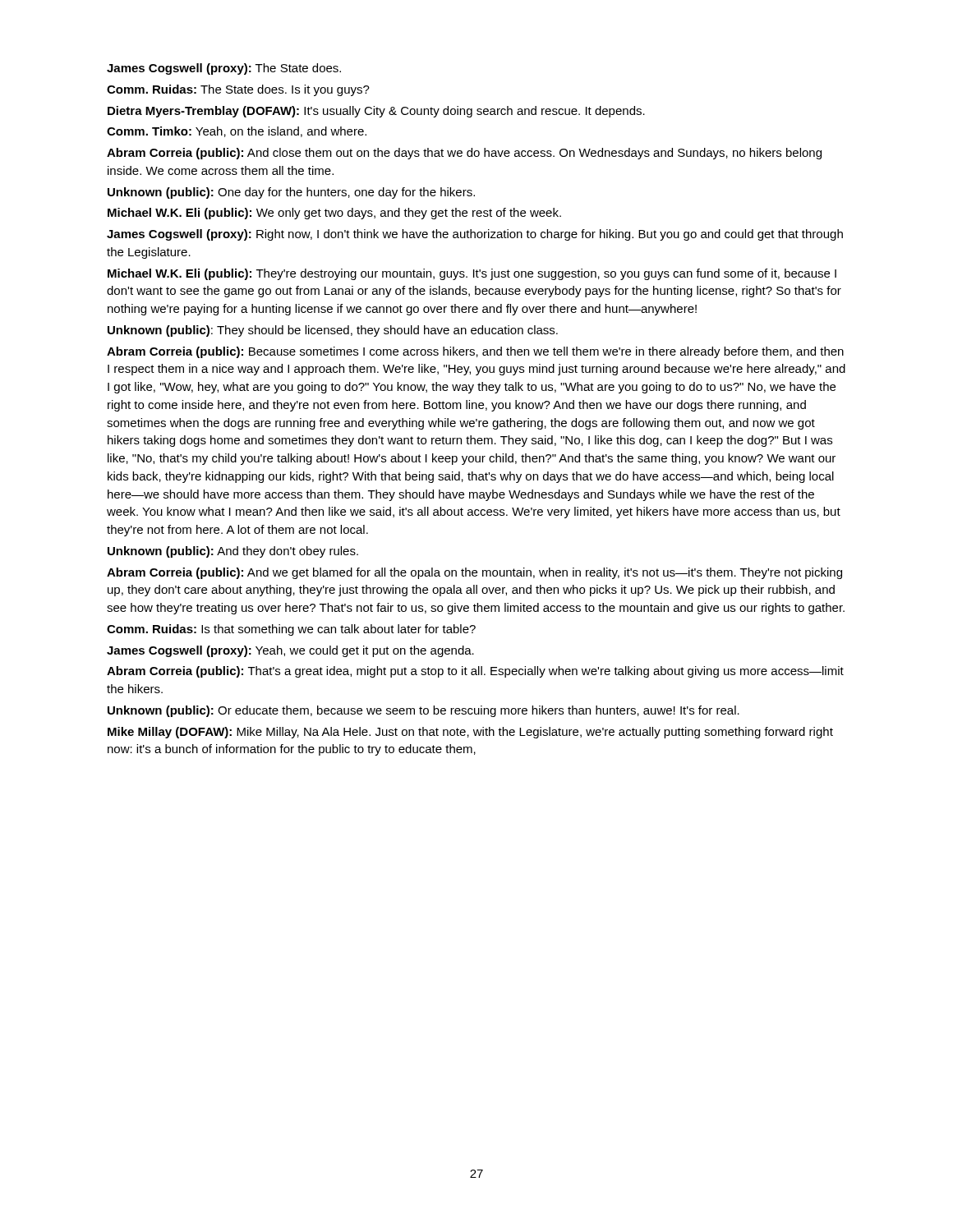Select the region starting "Unknown (public): Or educate them, because we seem"
The width and height of the screenshot is (953, 1232).
(476, 710)
